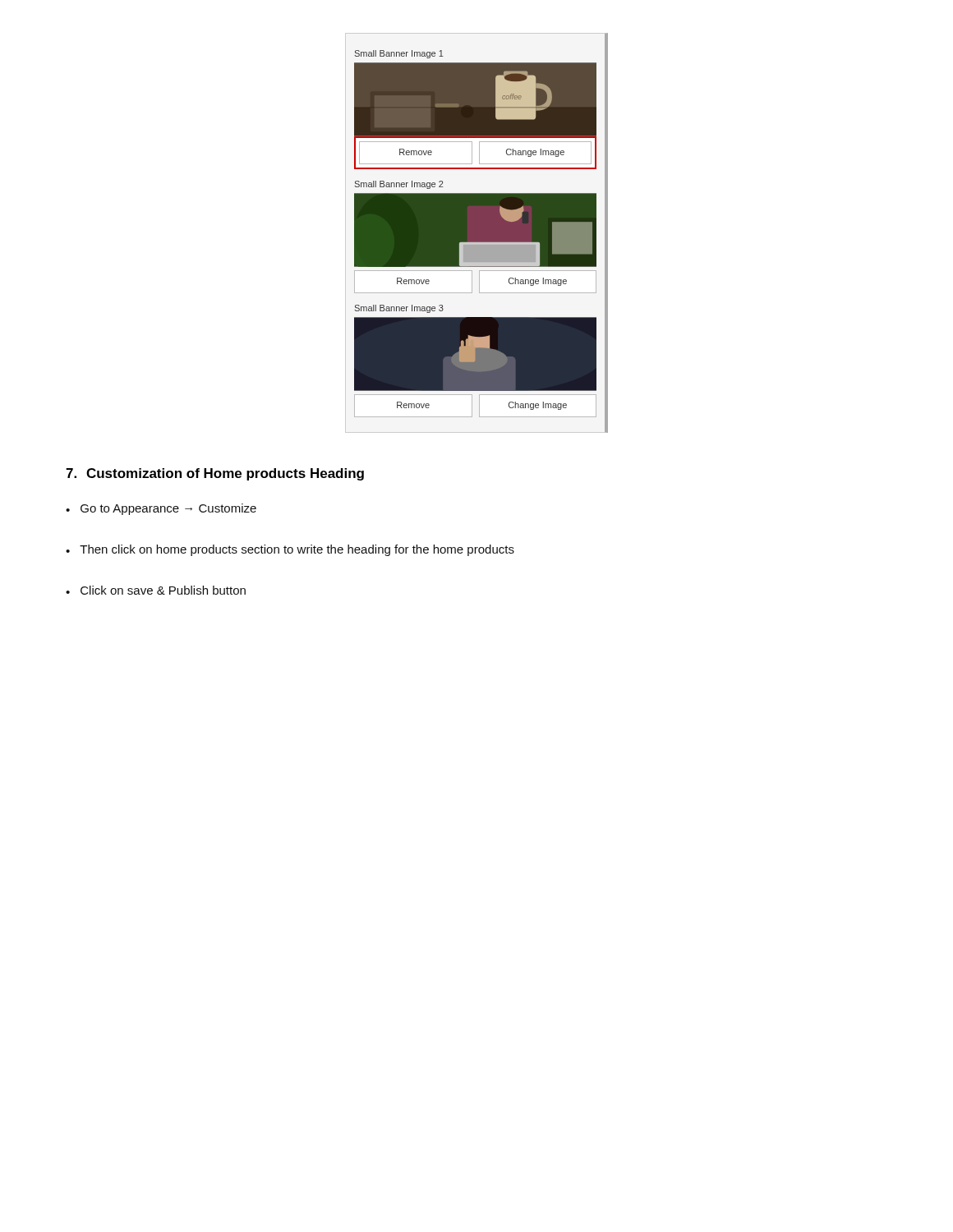Locate the list item with the text "• Then click on home products"
Image resolution: width=953 pixels, height=1232 pixels.
[x=290, y=550]
